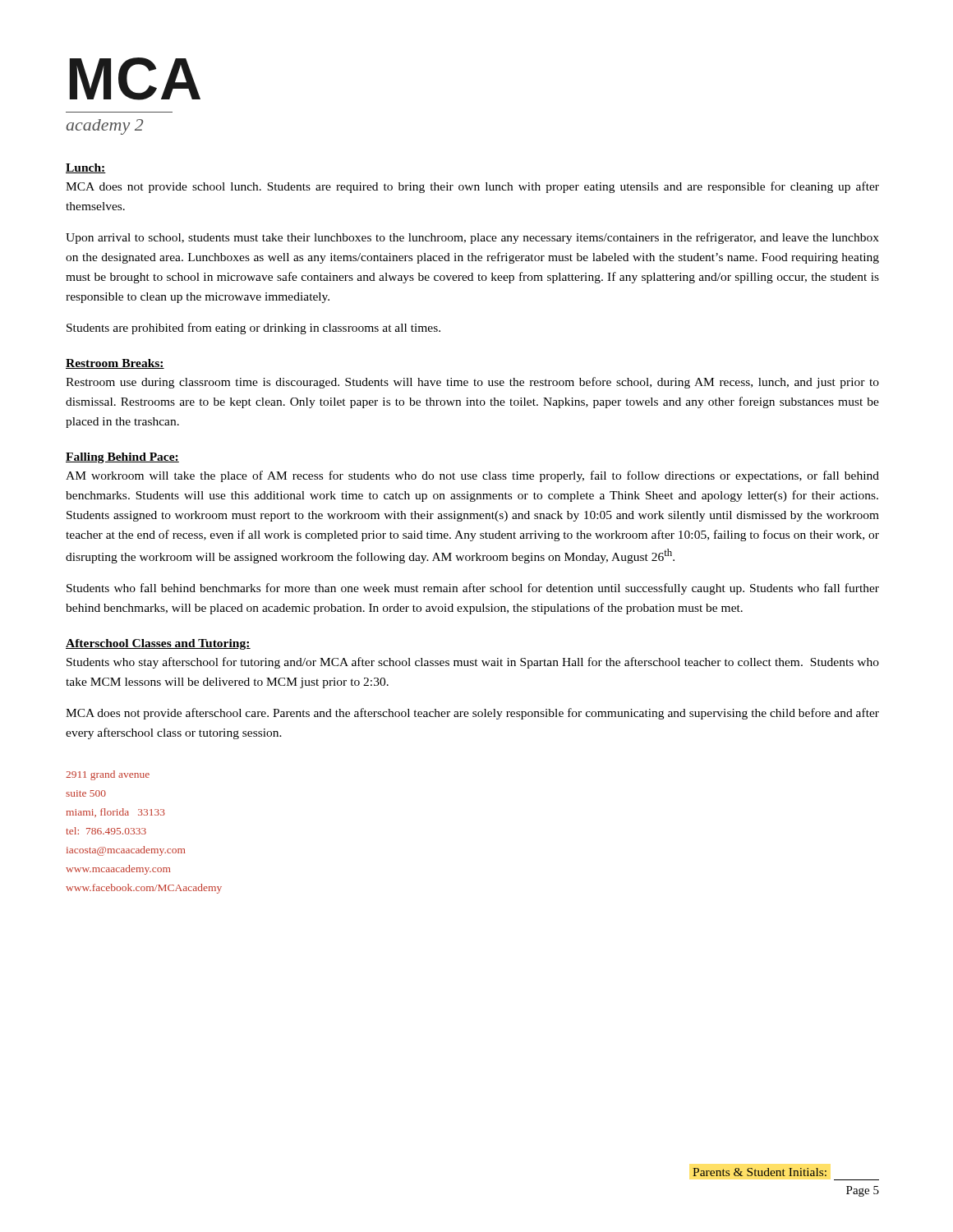Locate the passage starting "AM workroom will take the place of"

tap(472, 516)
